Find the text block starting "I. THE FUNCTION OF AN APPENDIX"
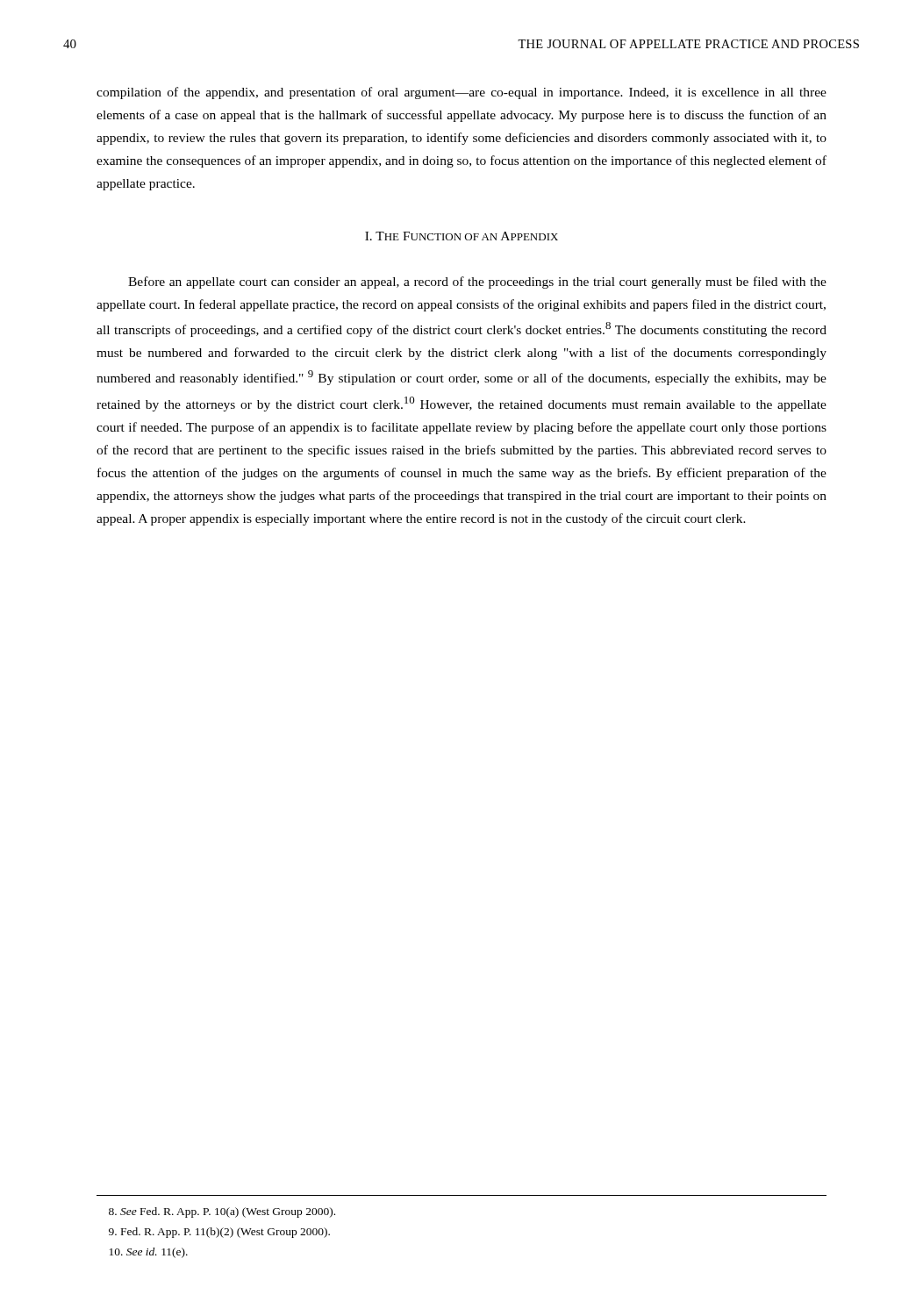Viewport: 923px width, 1316px height. click(x=462, y=236)
